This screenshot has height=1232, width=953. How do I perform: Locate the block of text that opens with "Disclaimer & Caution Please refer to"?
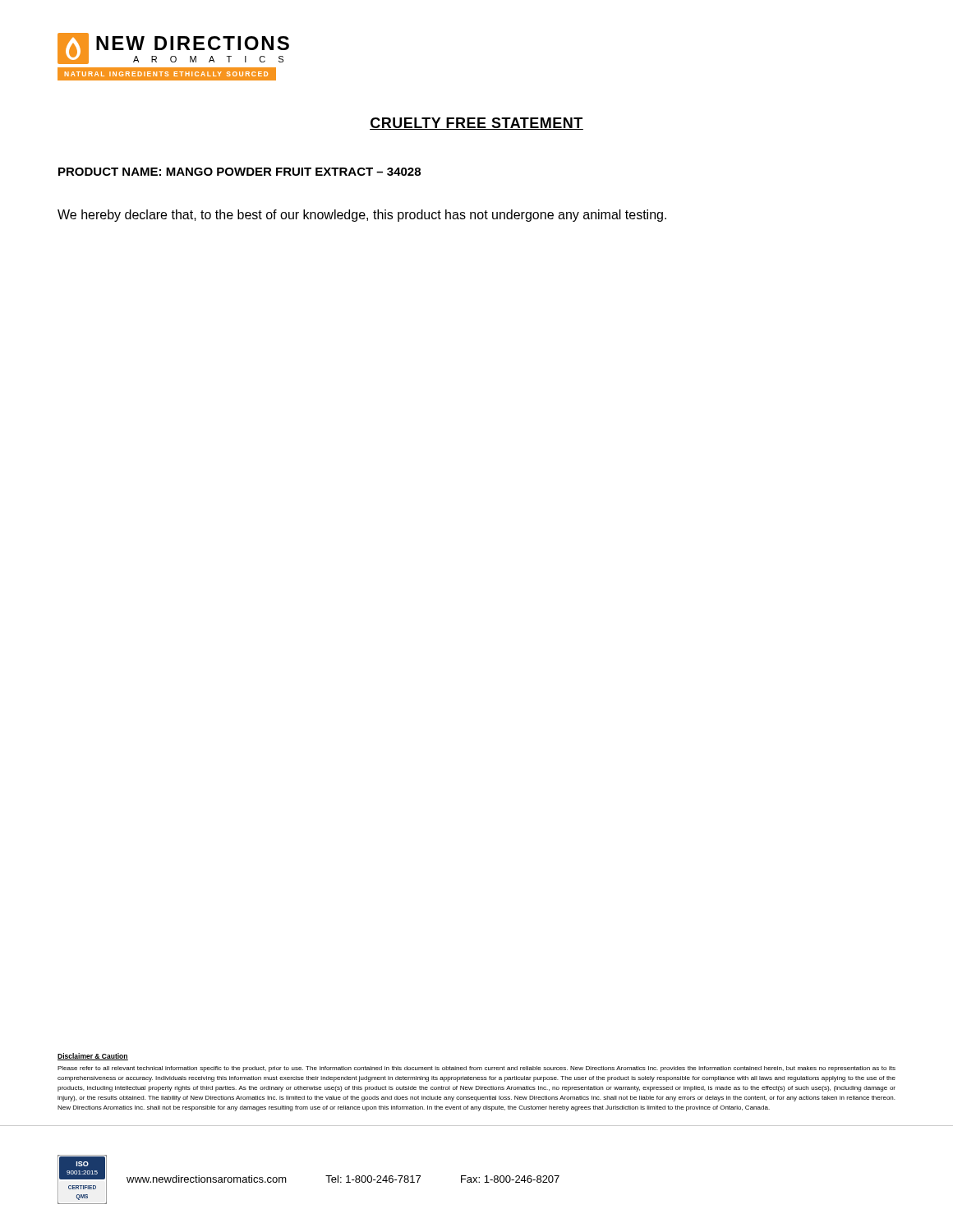coord(476,1082)
